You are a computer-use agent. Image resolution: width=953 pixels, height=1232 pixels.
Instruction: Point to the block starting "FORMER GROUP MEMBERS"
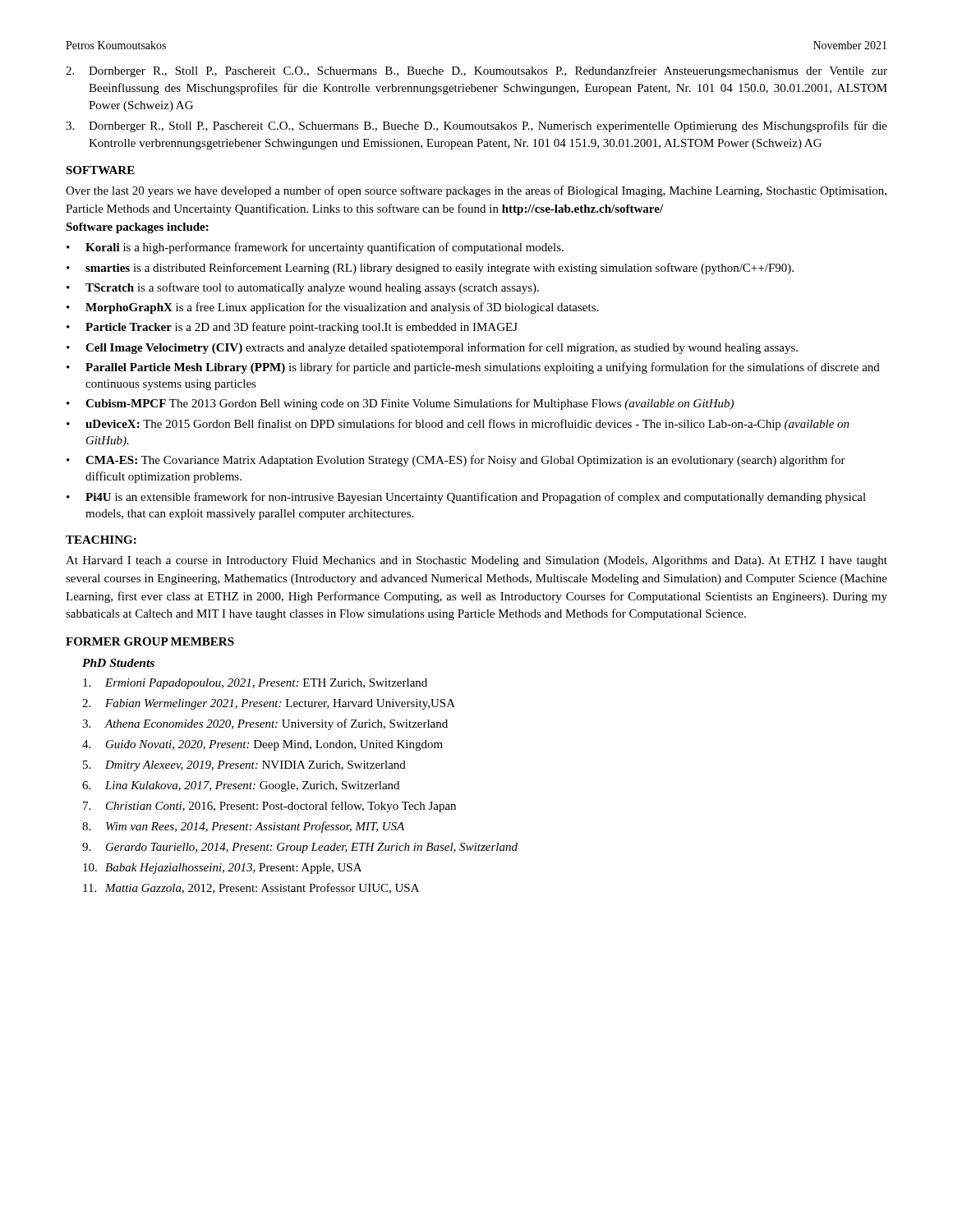point(150,641)
